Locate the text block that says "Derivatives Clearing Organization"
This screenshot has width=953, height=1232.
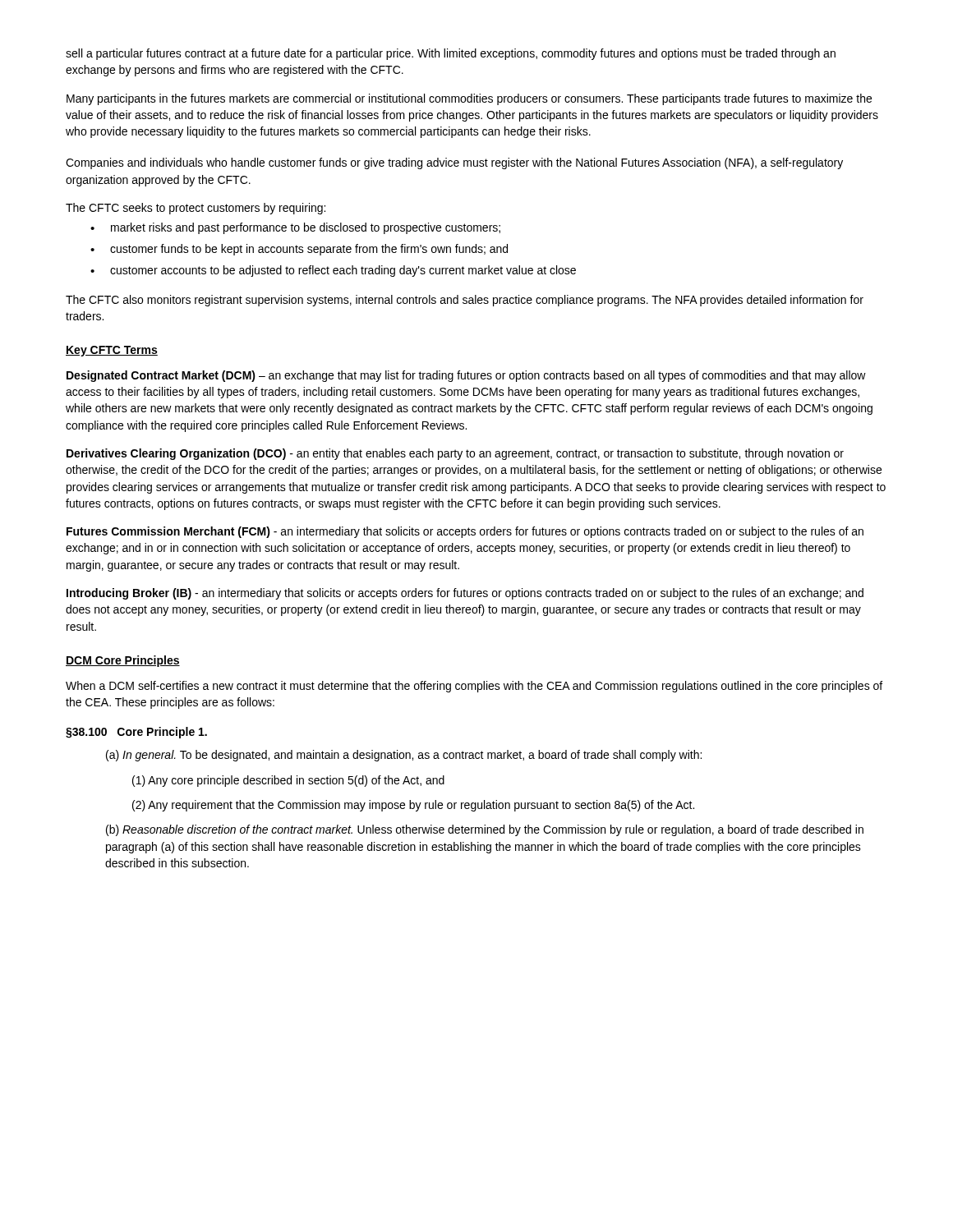[x=476, y=478]
